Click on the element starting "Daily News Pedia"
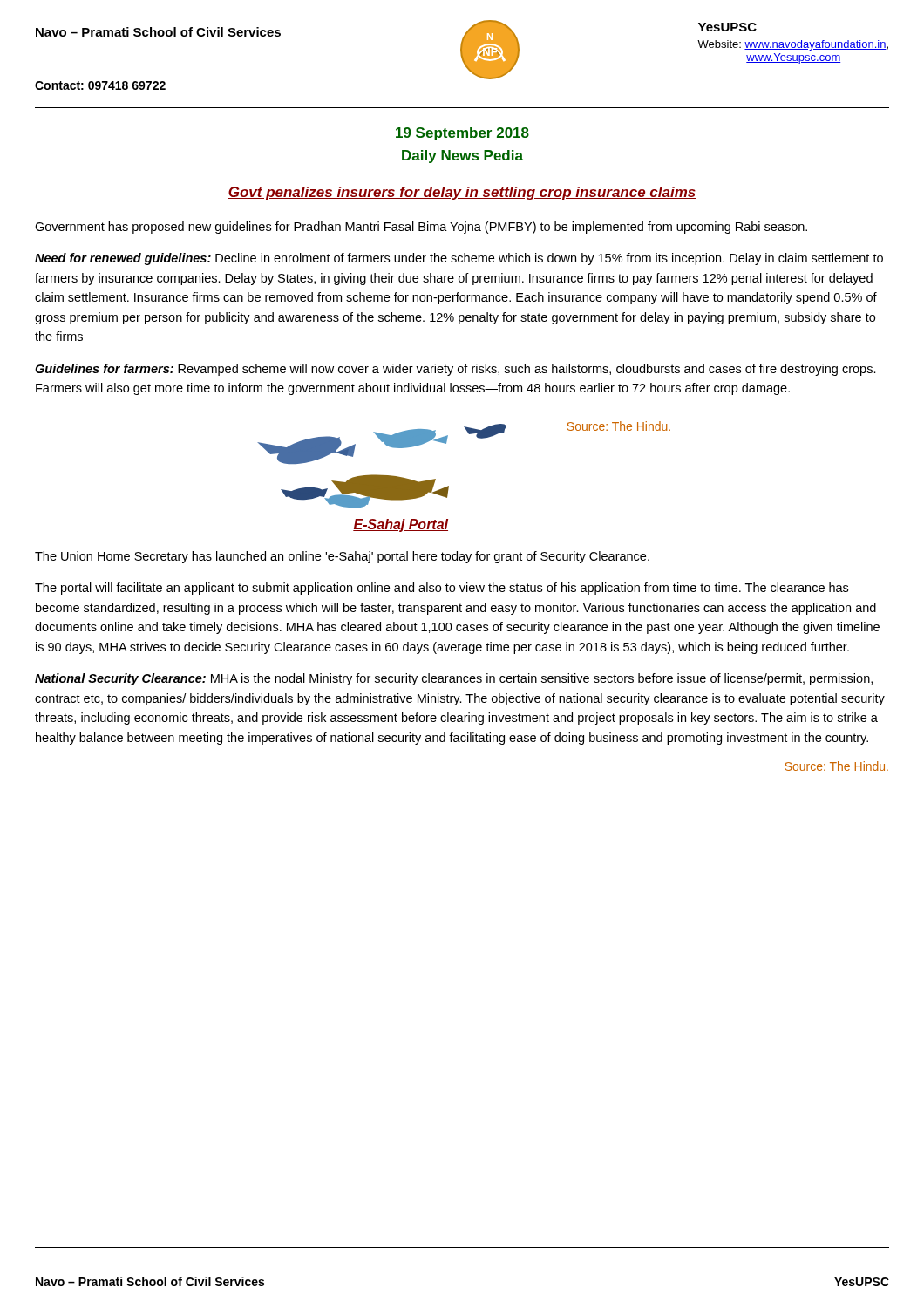This screenshot has height=1308, width=924. click(x=462, y=156)
